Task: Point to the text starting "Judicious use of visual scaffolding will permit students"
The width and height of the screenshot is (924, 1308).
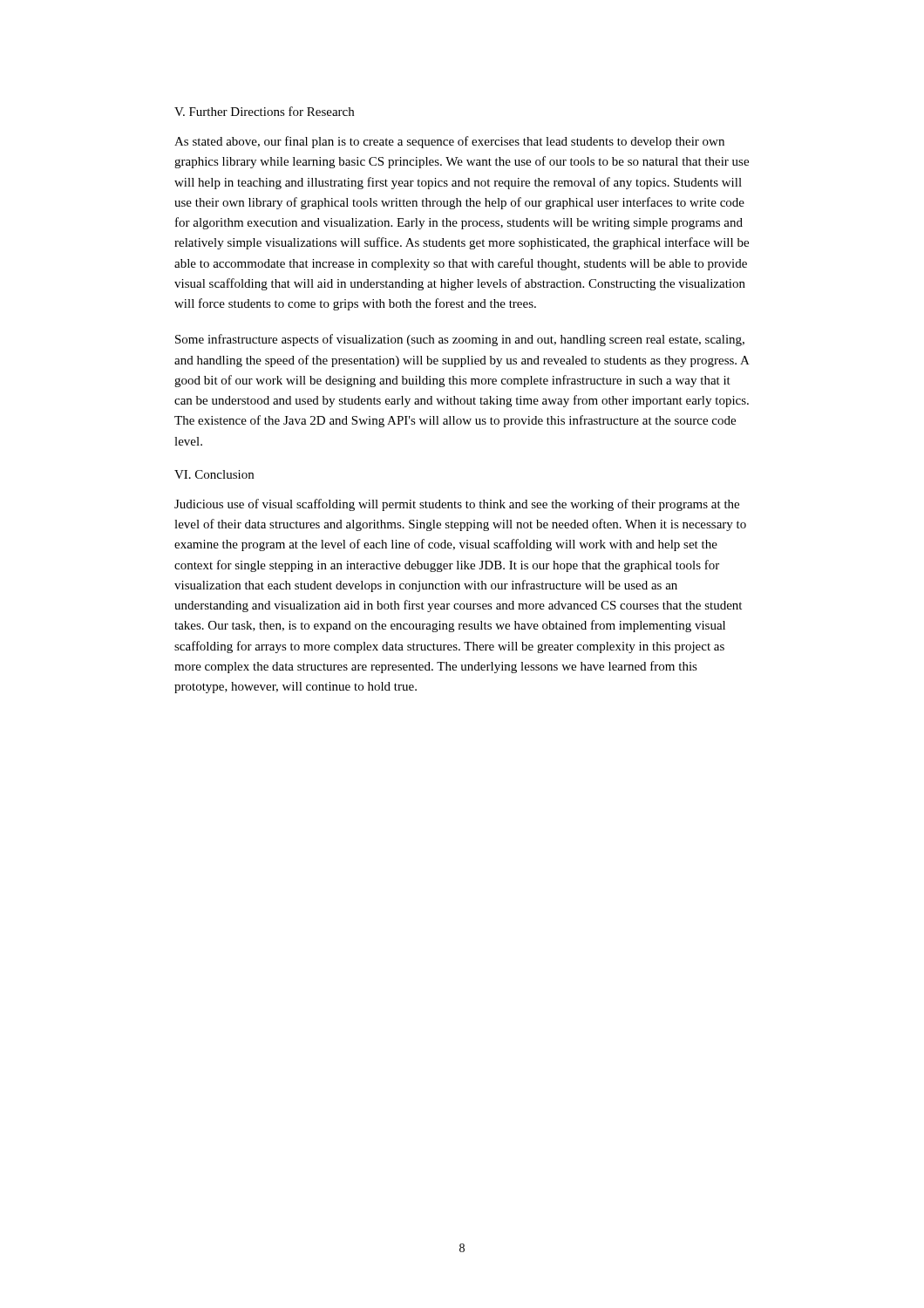Action: 460,595
